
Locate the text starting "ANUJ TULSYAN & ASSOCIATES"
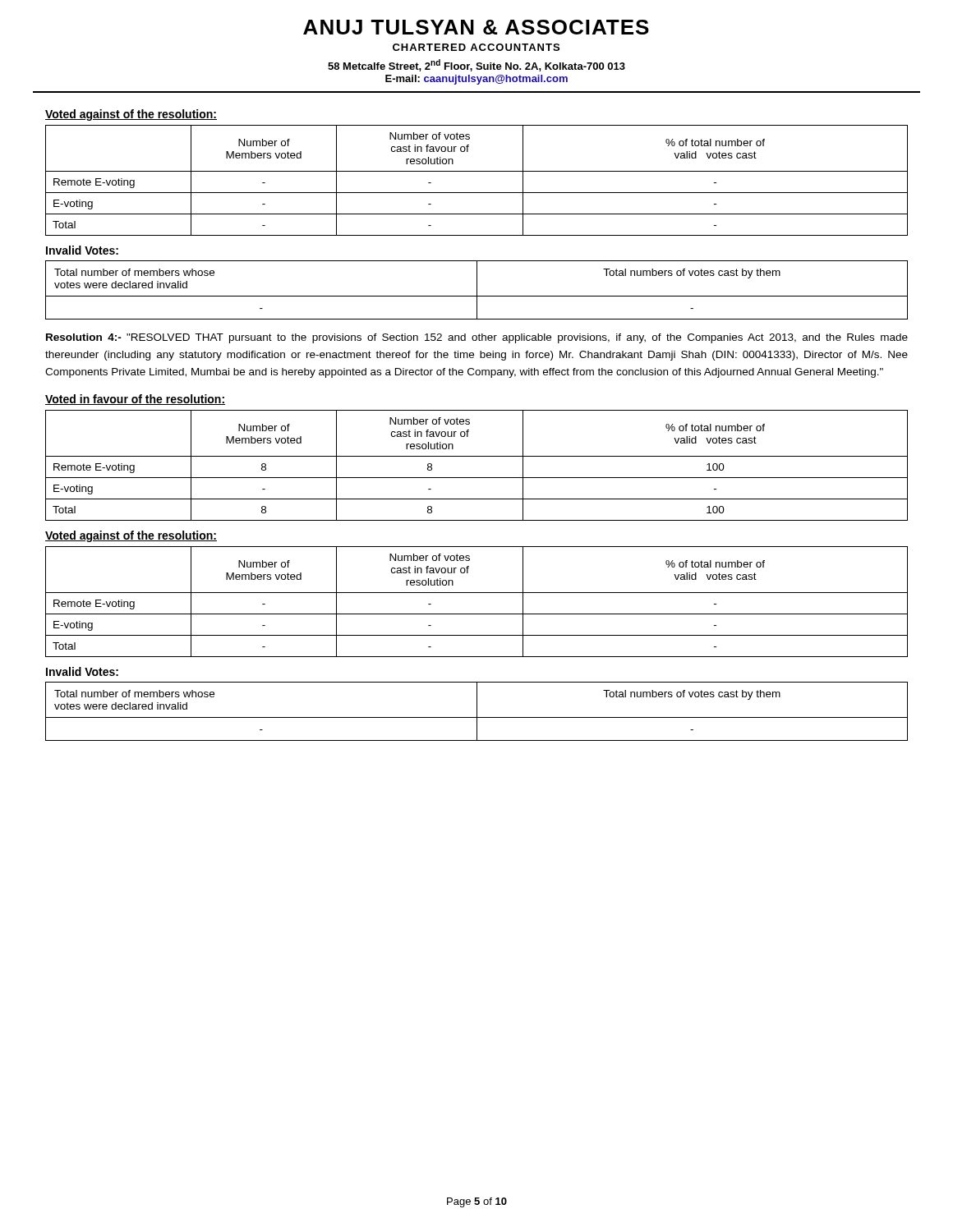(476, 27)
